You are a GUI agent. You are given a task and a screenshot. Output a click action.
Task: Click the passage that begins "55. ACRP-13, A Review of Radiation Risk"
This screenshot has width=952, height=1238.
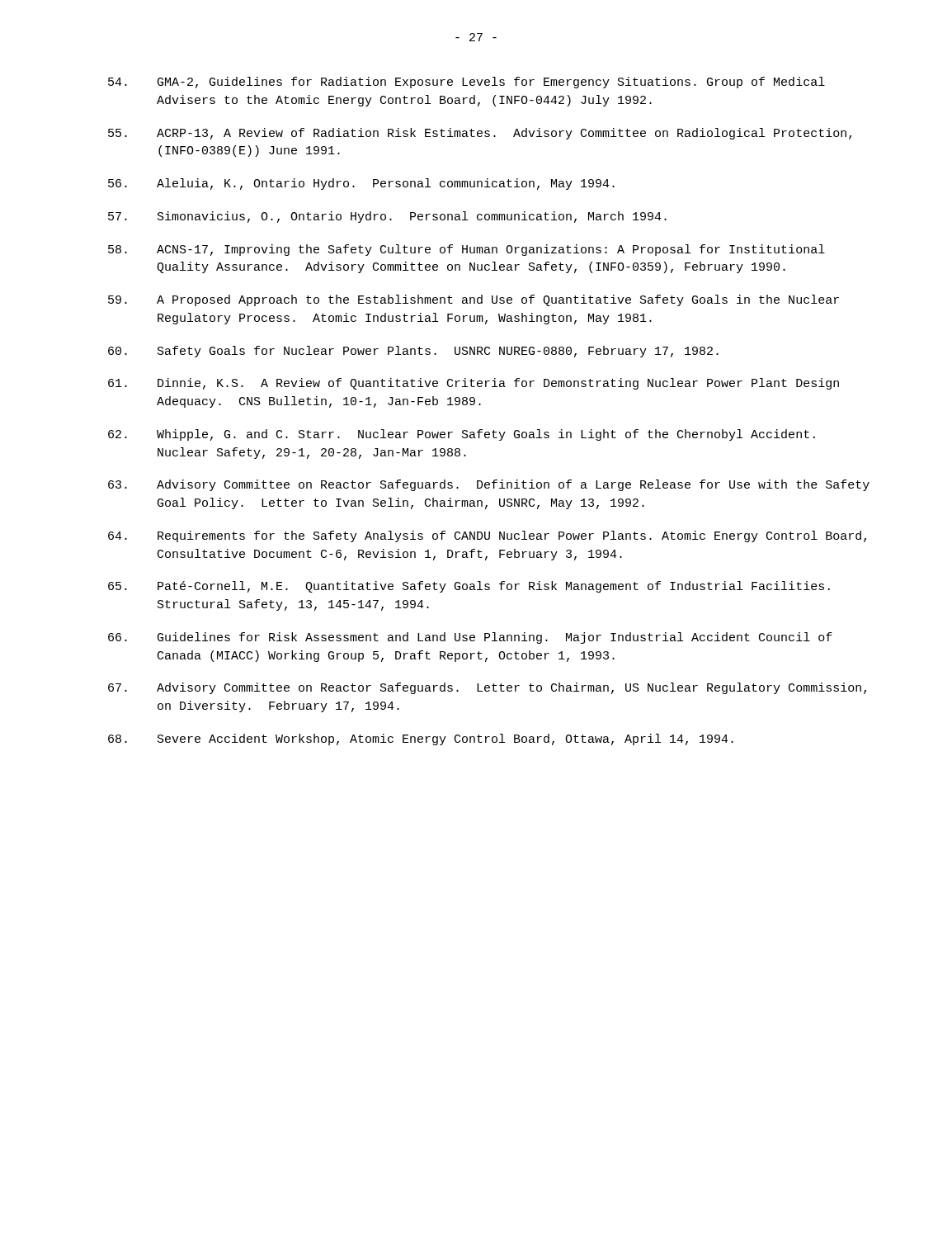[493, 143]
